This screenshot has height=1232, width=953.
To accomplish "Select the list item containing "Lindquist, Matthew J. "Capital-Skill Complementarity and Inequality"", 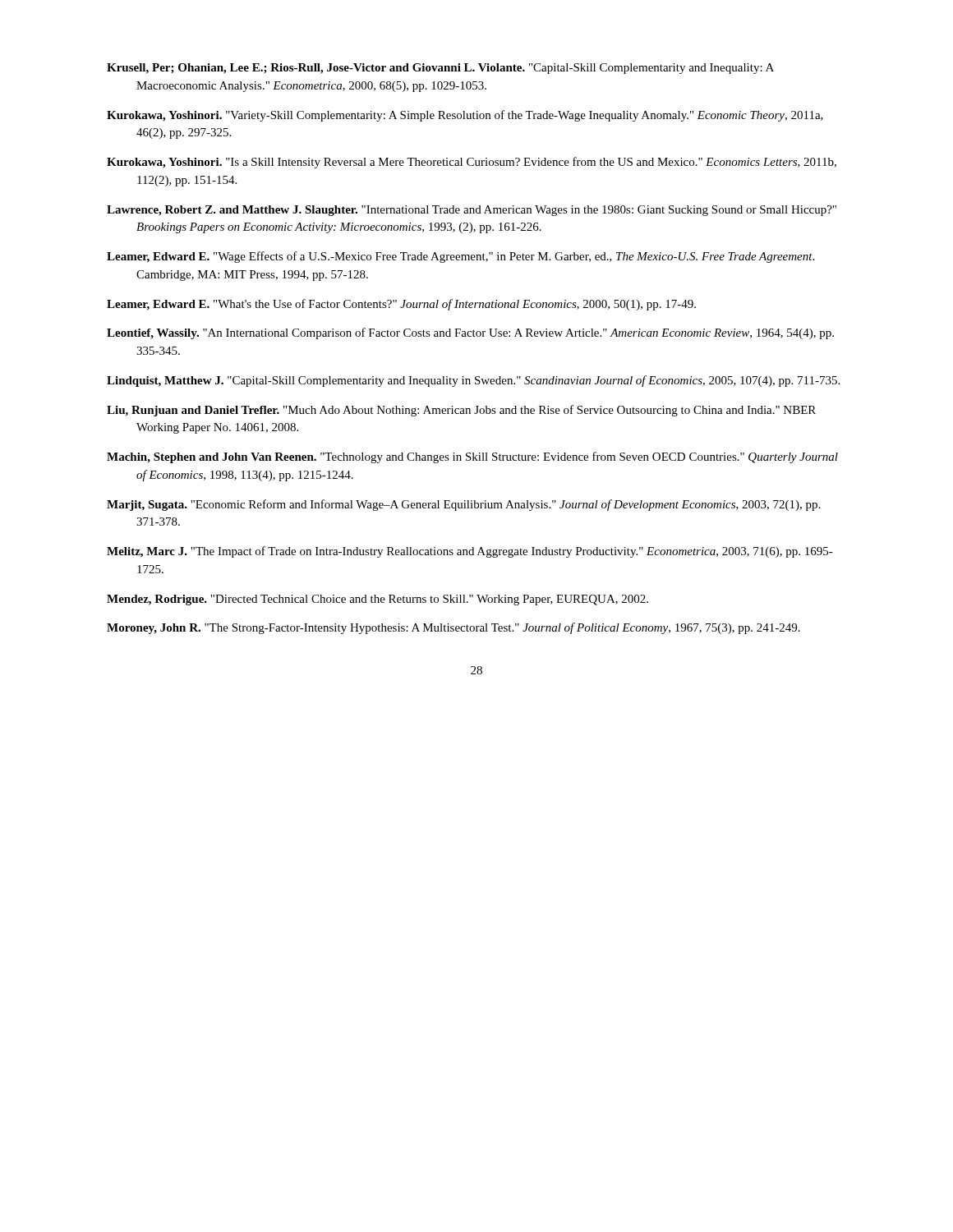I will pyautogui.click(x=474, y=380).
